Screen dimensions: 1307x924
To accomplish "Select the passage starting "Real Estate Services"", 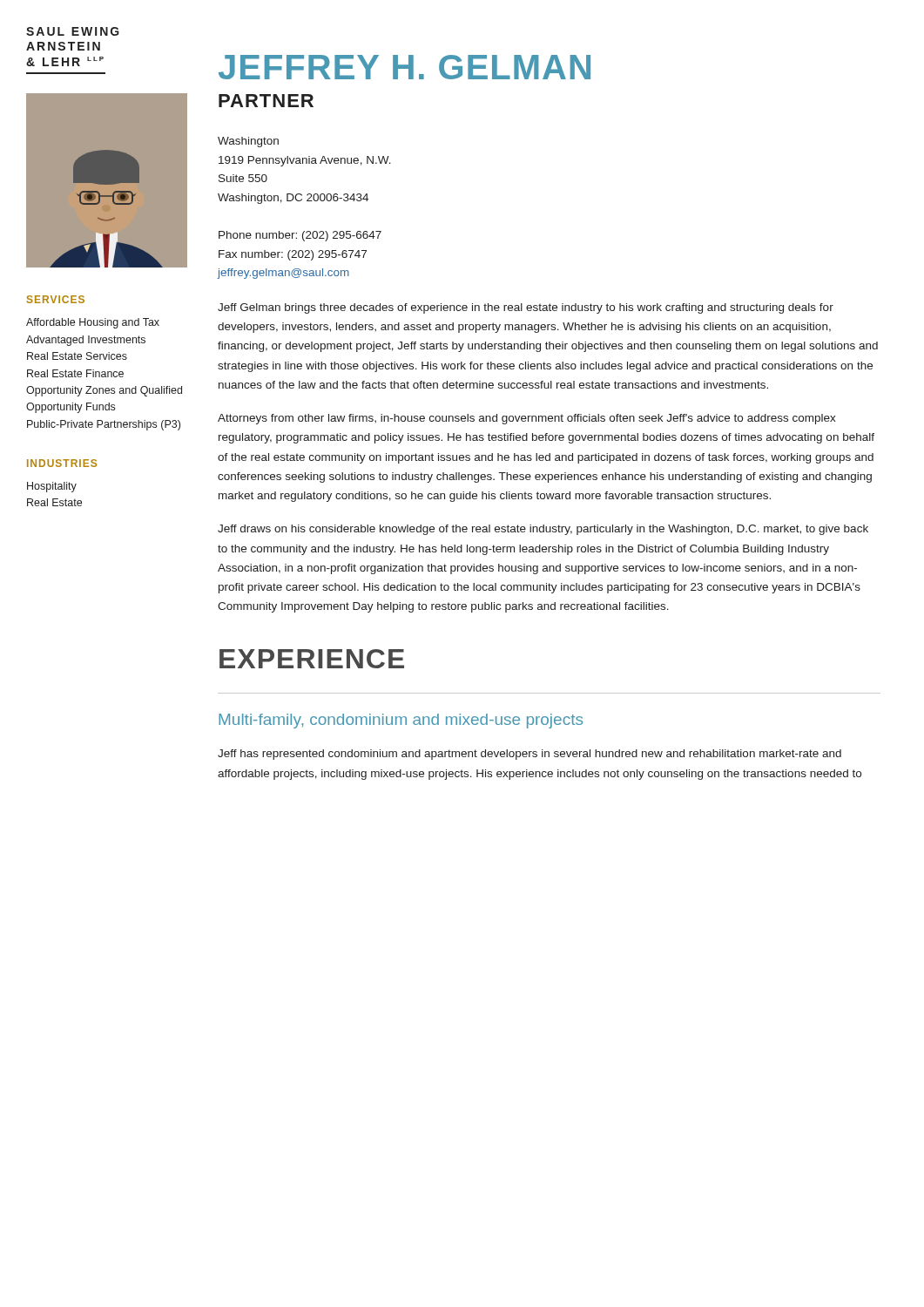I will tap(77, 356).
